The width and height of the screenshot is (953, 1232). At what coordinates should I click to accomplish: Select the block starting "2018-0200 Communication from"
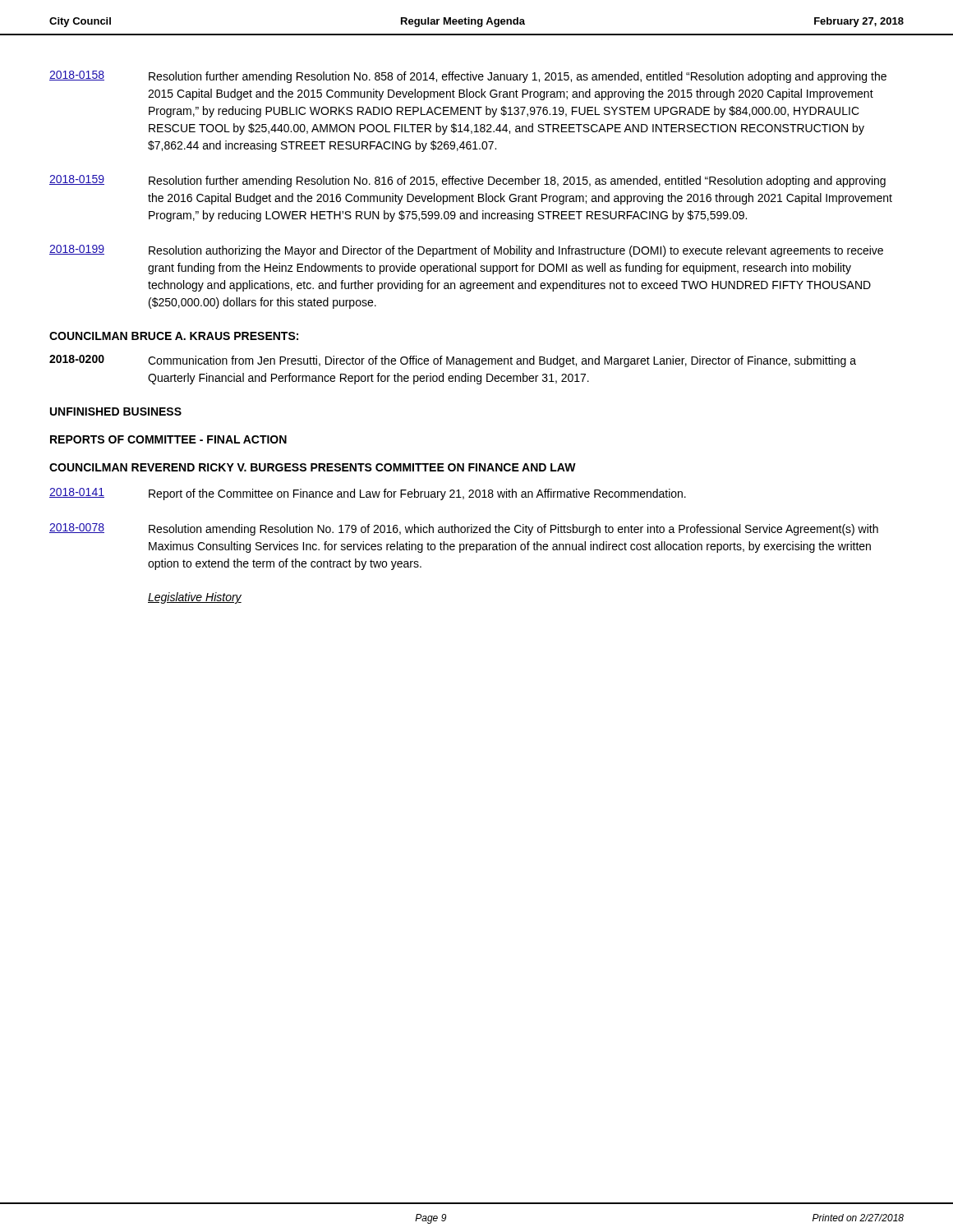point(476,370)
